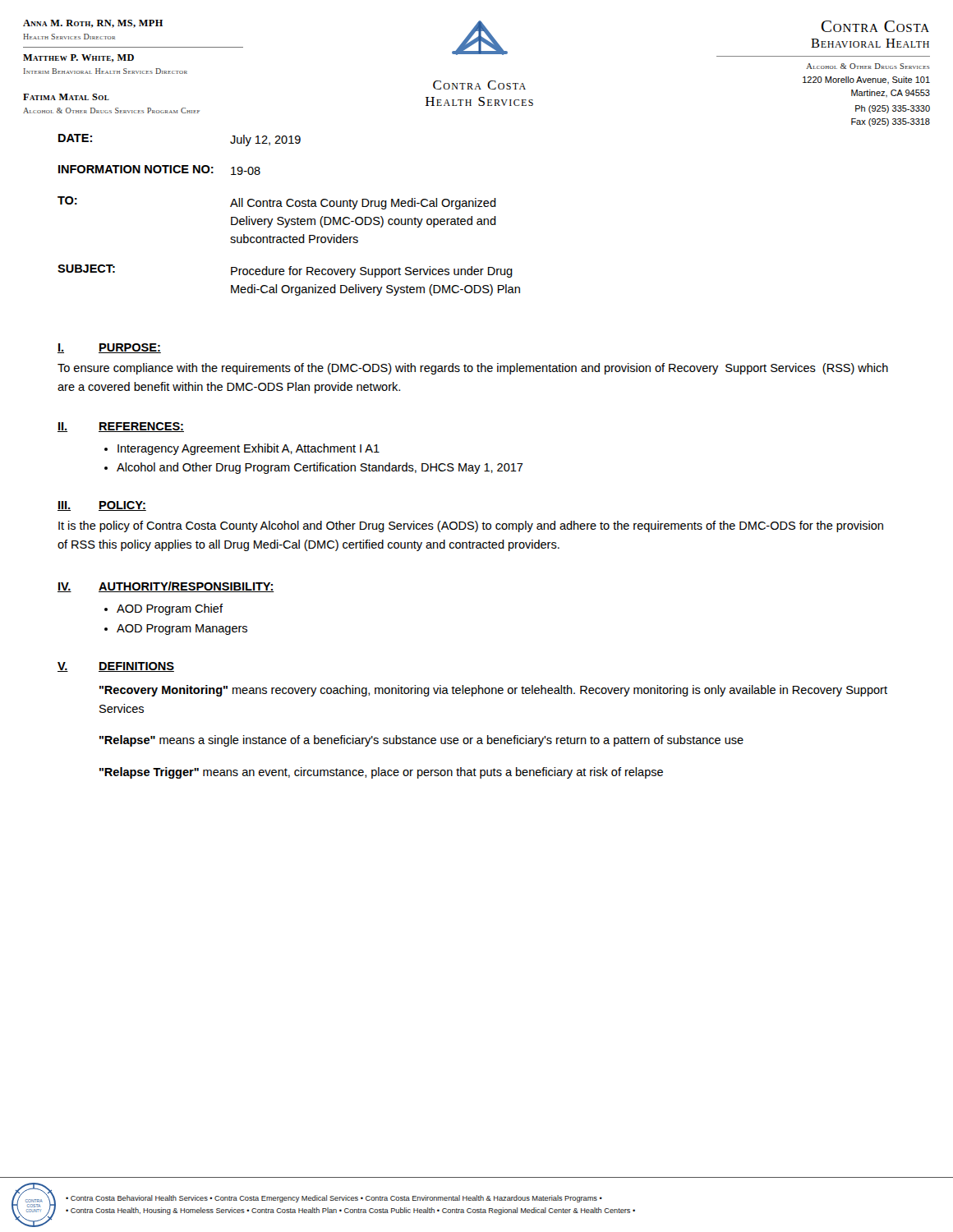This screenshot has height=1232, width=953.
Task: Locate the text block that says "To ensure compliance with"
Action: [473, 377]
